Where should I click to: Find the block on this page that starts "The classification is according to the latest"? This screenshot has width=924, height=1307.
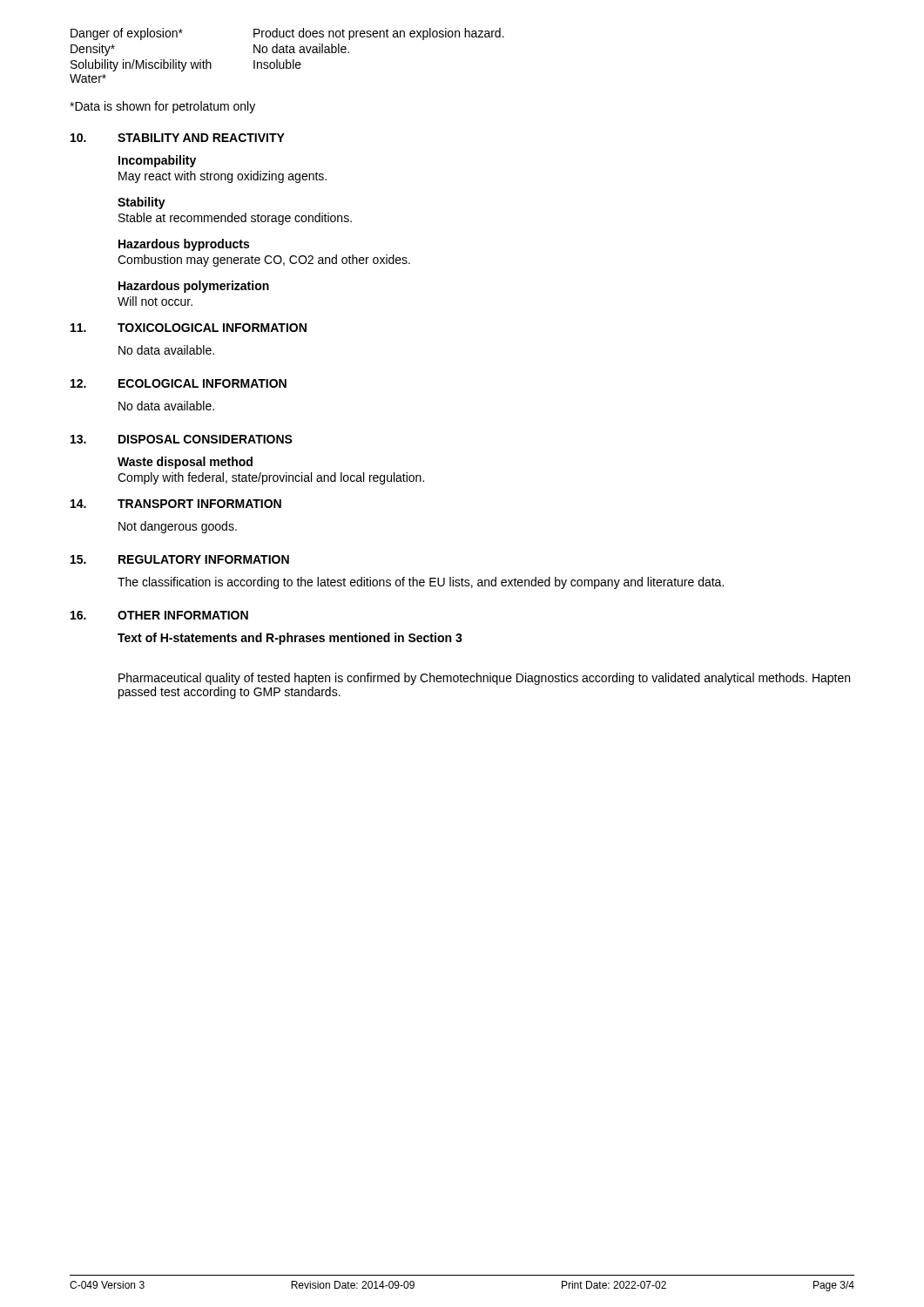click(x=421, y=582)
